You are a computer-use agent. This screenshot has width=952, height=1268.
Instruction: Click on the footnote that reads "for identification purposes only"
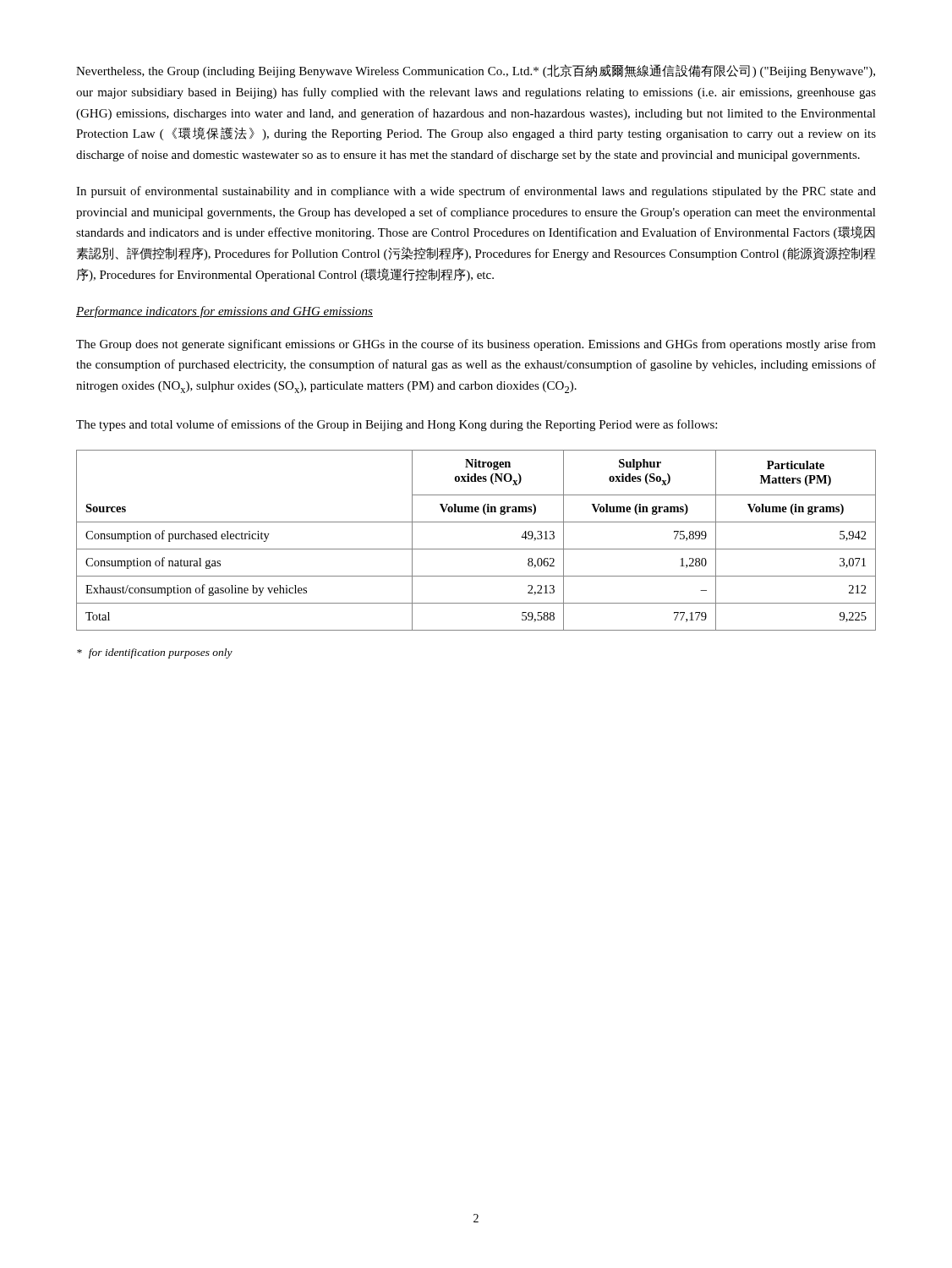click(x=154, y=652)
